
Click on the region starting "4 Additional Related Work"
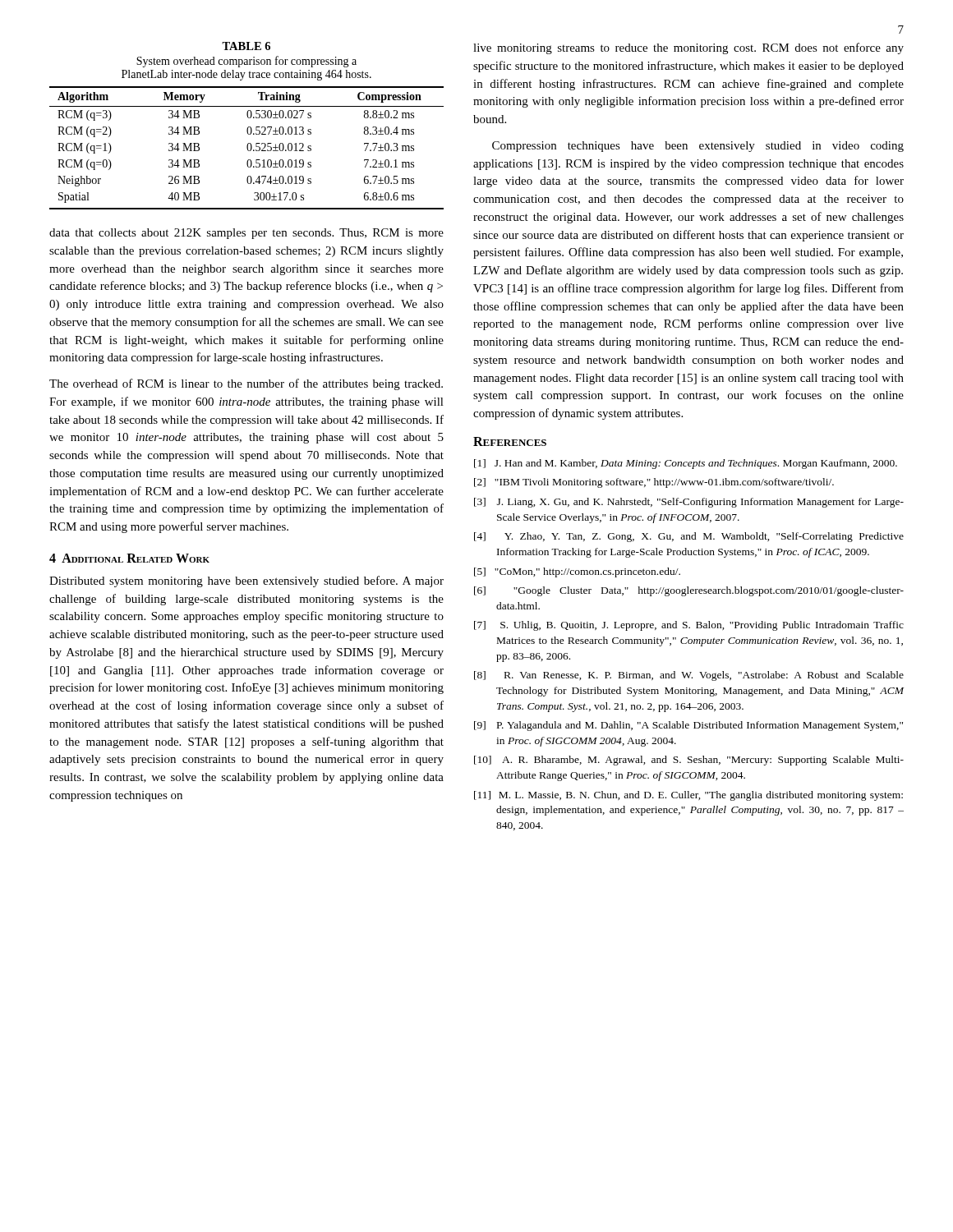pos(129,558)
